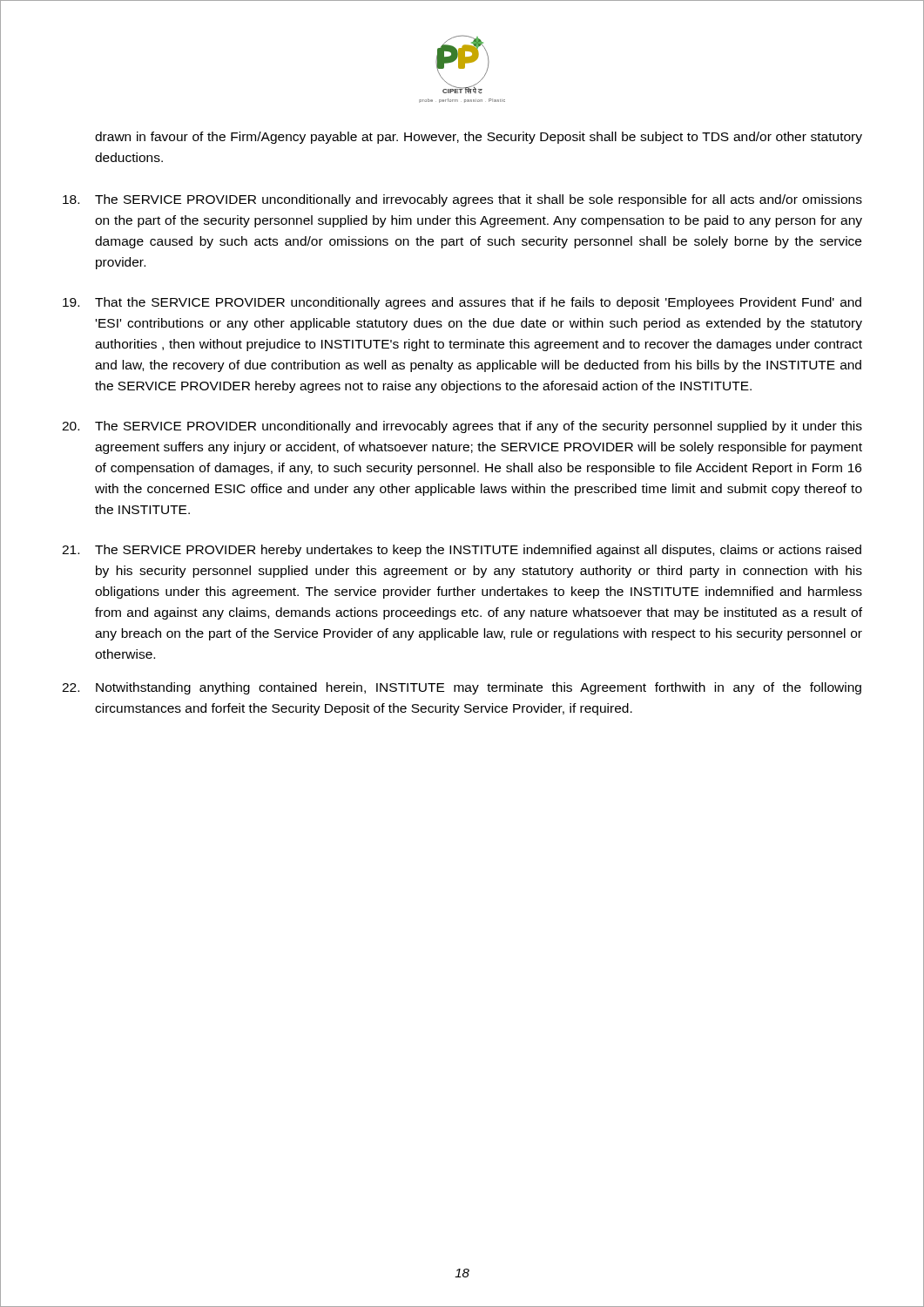Select a logo

462,71
